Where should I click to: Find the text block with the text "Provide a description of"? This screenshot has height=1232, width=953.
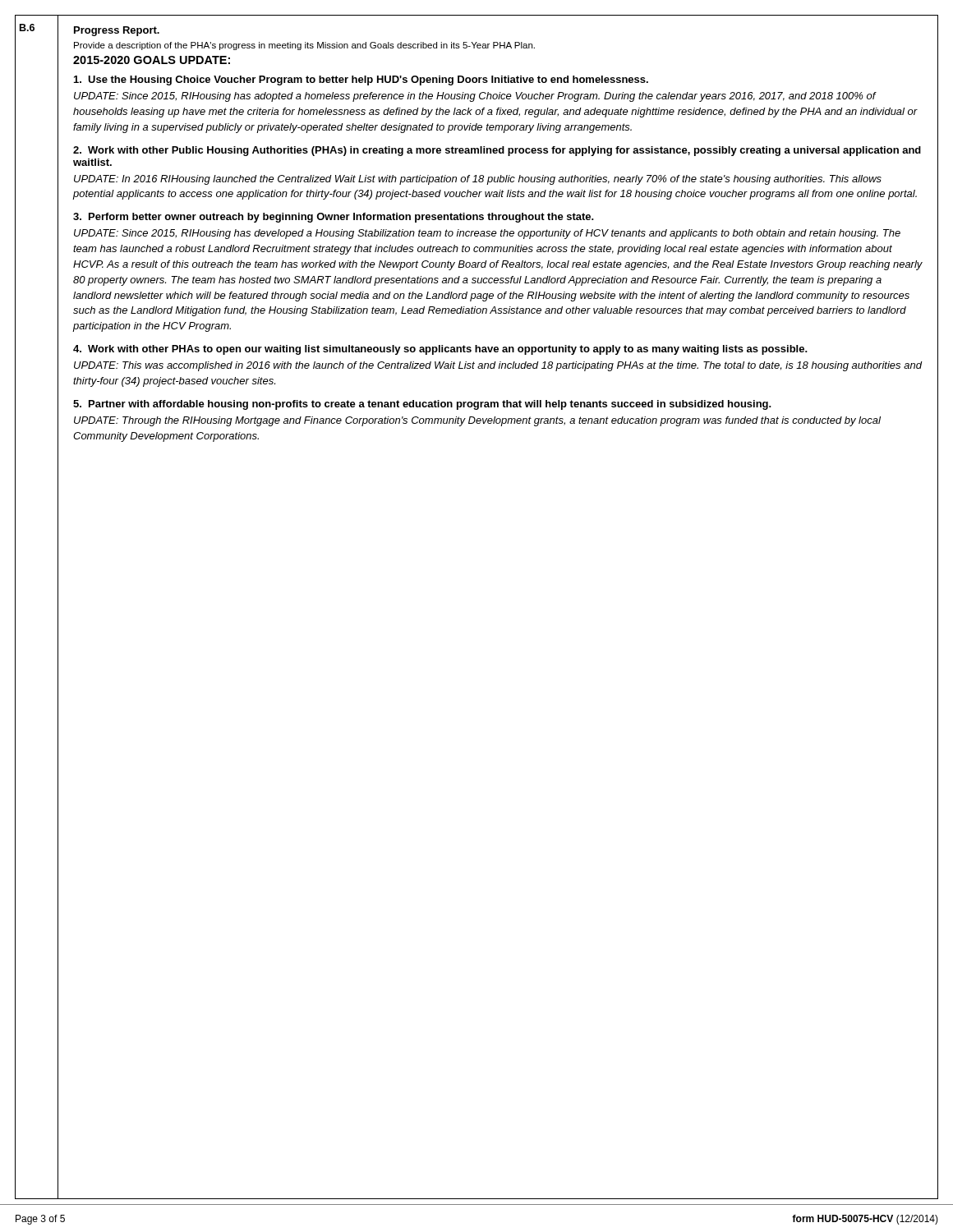[x=304, y=45]
